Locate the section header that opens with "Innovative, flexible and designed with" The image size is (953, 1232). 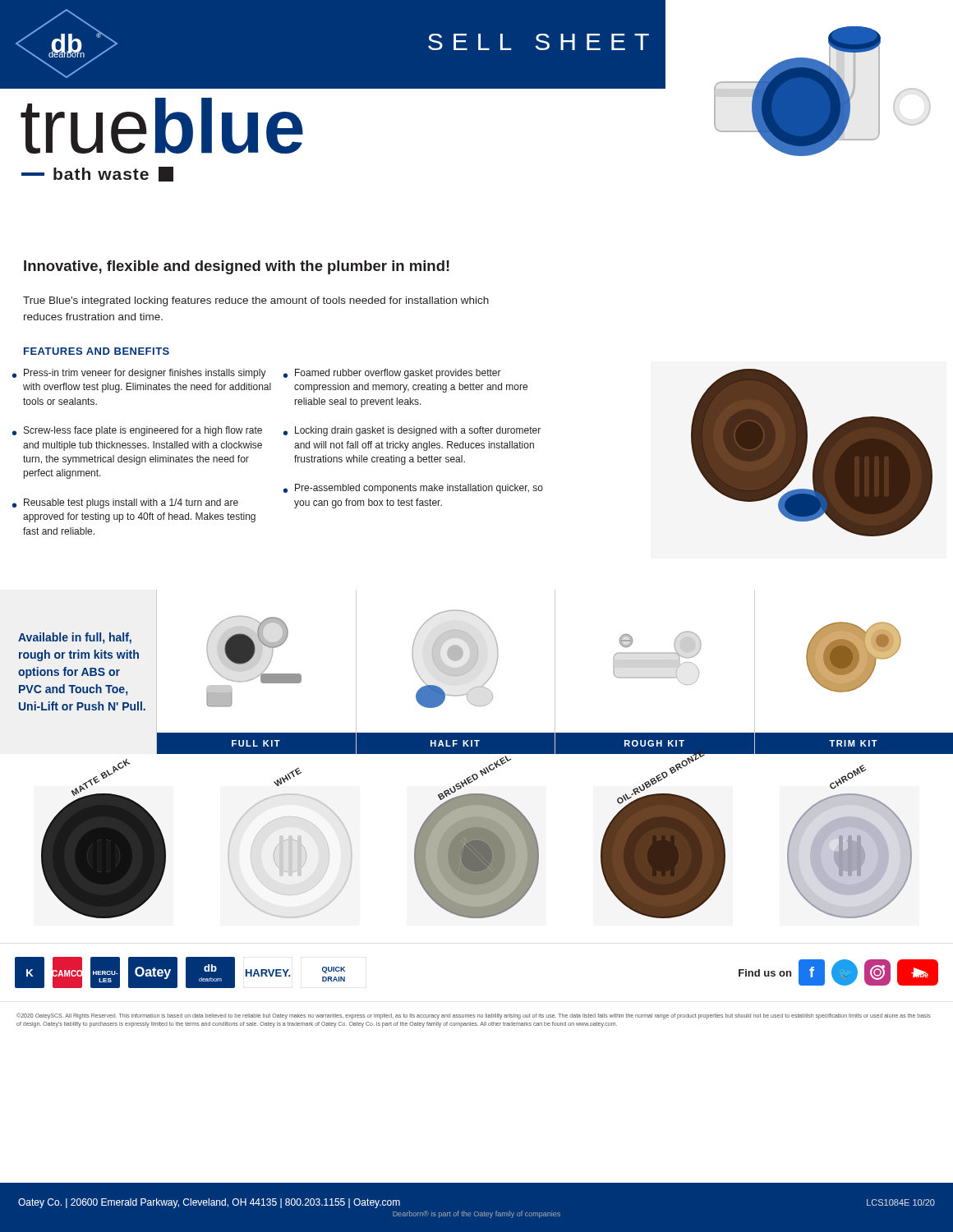pos(237,266)
